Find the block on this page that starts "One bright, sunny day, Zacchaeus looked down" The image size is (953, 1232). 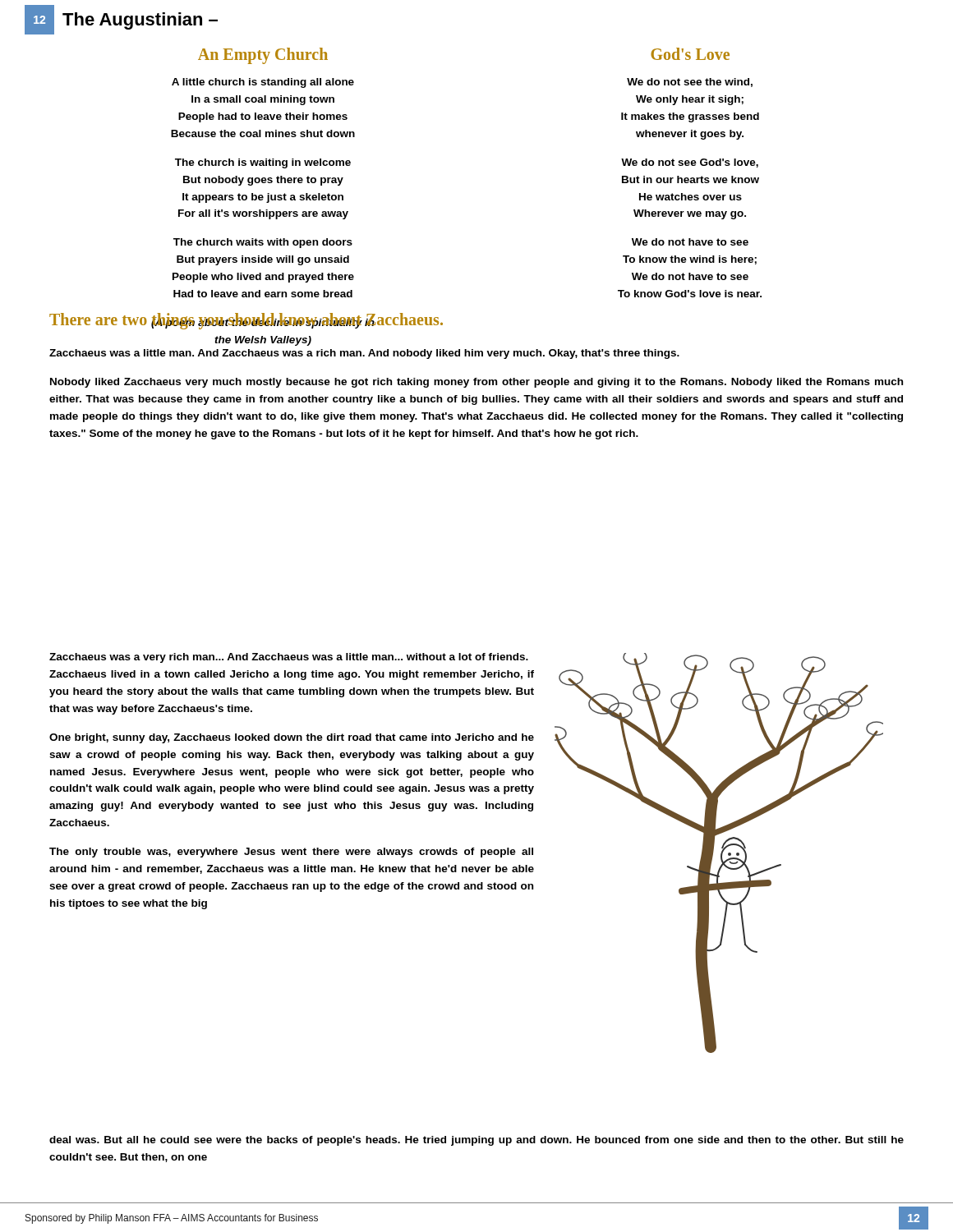click(292, 780)
